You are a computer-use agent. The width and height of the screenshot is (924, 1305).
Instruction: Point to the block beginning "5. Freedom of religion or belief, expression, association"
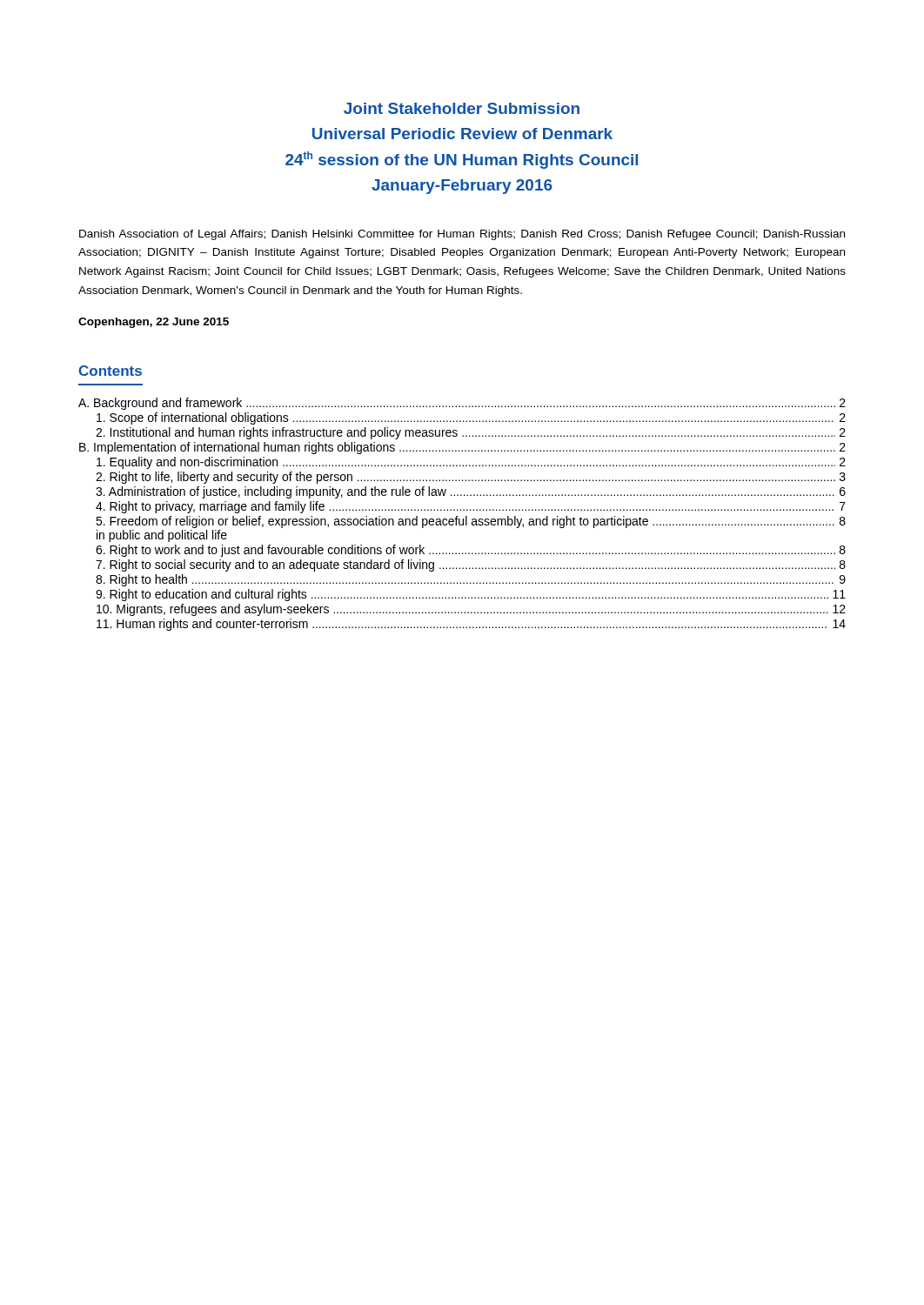pyautogui.click(x=471, y=528)
